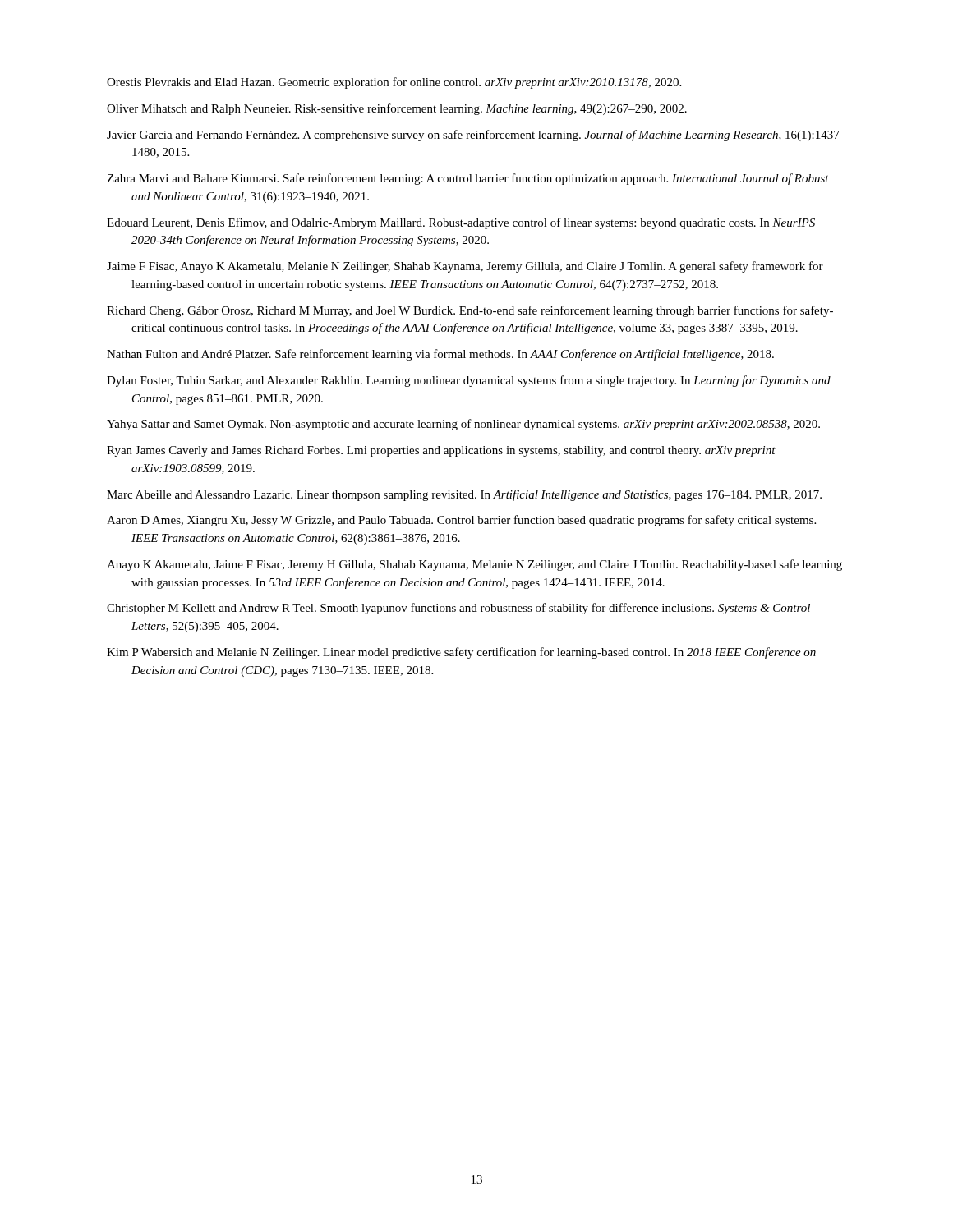The image size is (953, 1232).
Task: Point to the block starting "Christopher M Kellett and"
Action: tap(459, 617)
